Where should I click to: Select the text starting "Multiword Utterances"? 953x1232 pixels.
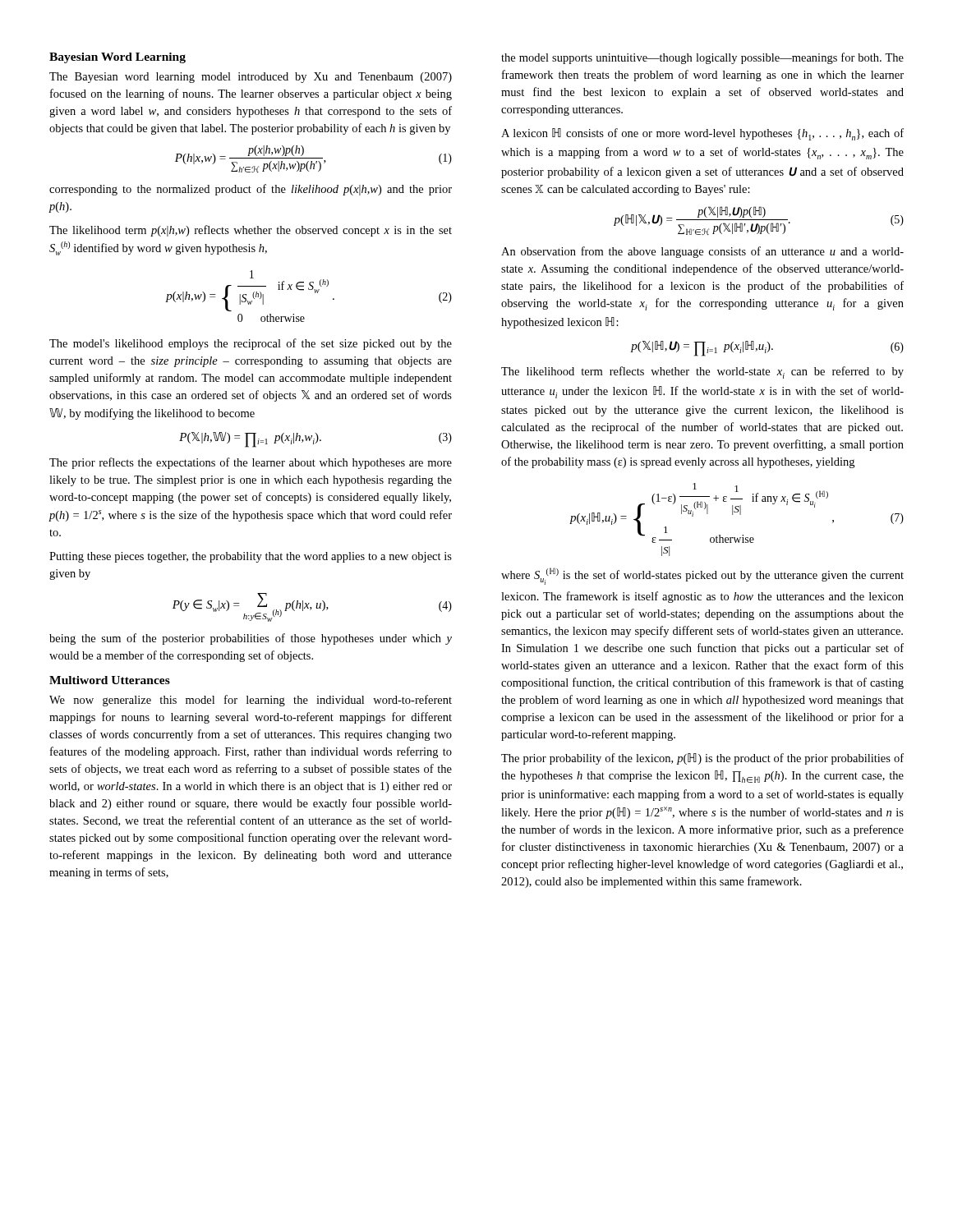(110, 680)
